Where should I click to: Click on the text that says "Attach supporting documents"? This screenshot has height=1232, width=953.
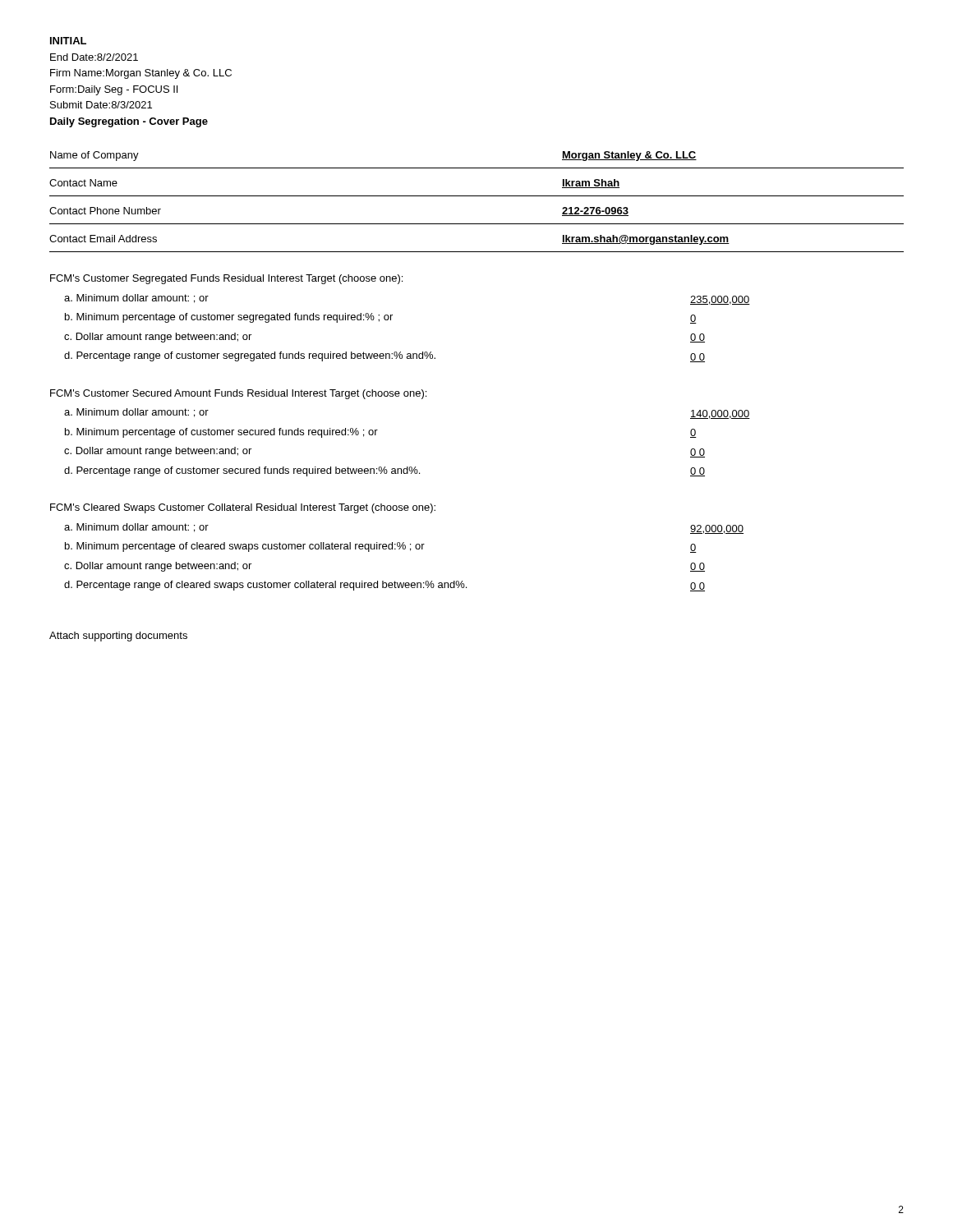(x=118, y=635)
